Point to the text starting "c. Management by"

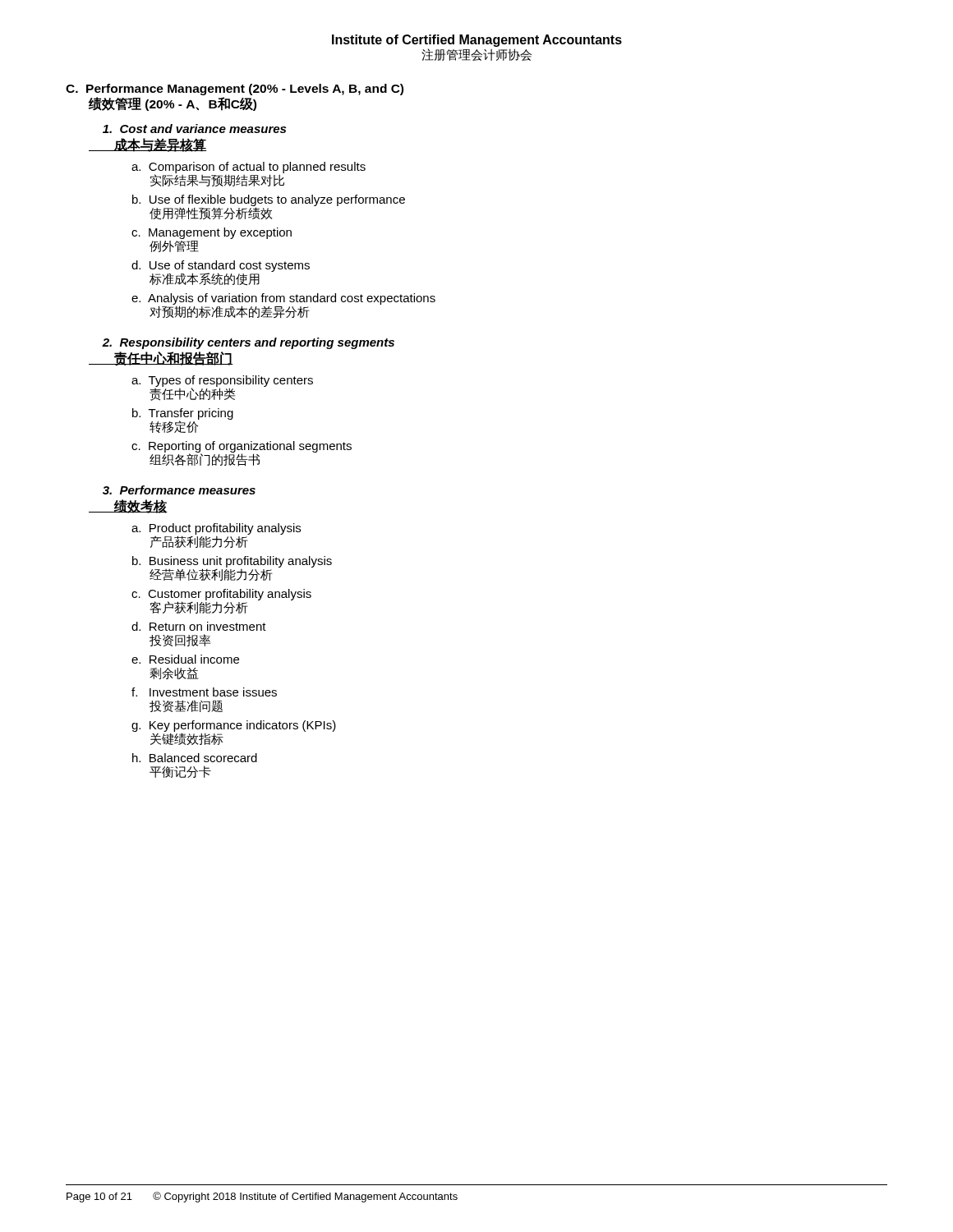pyautogui.click(x=212, y=233)
